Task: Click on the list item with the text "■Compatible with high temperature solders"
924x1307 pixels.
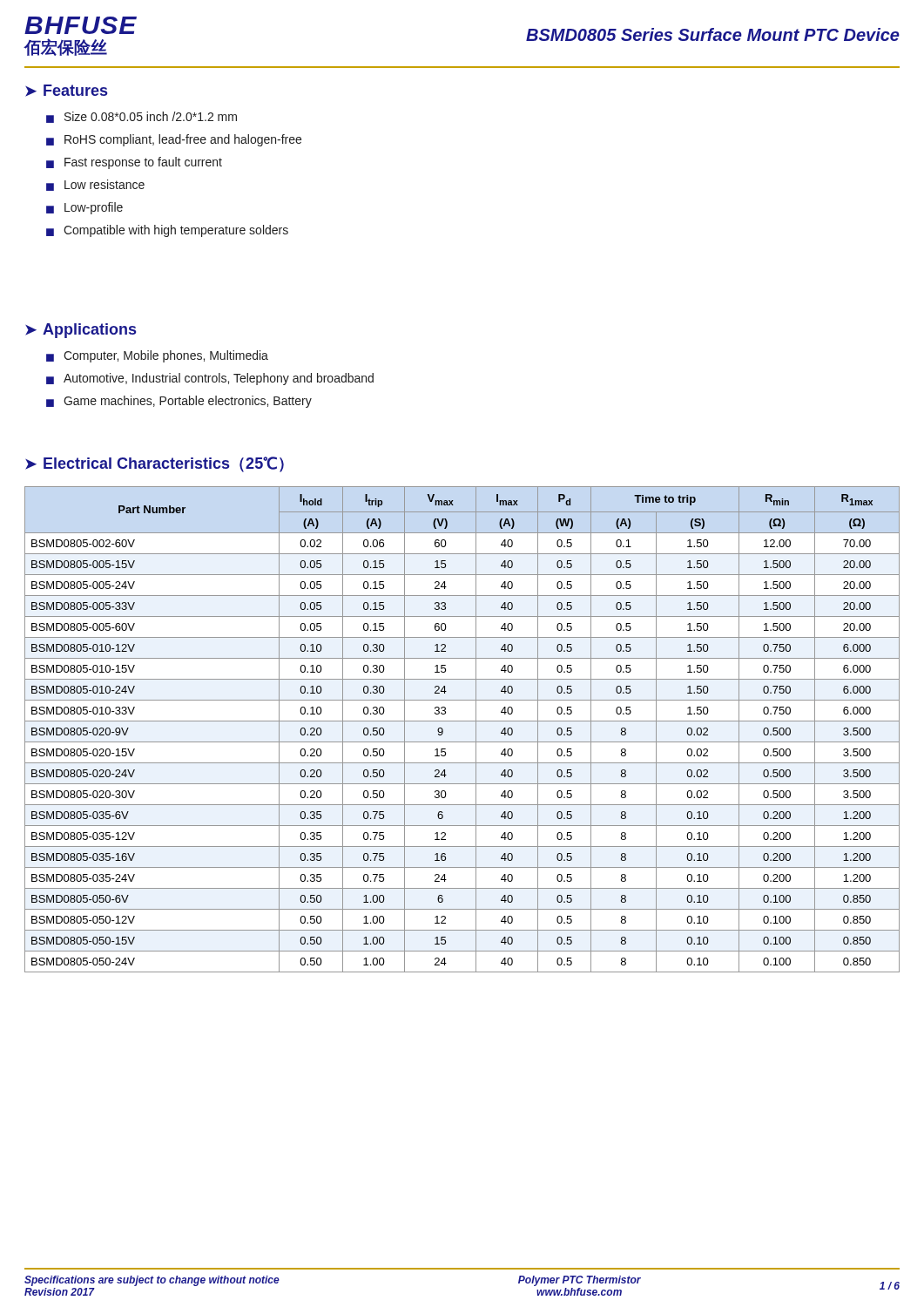Action: 167,232
